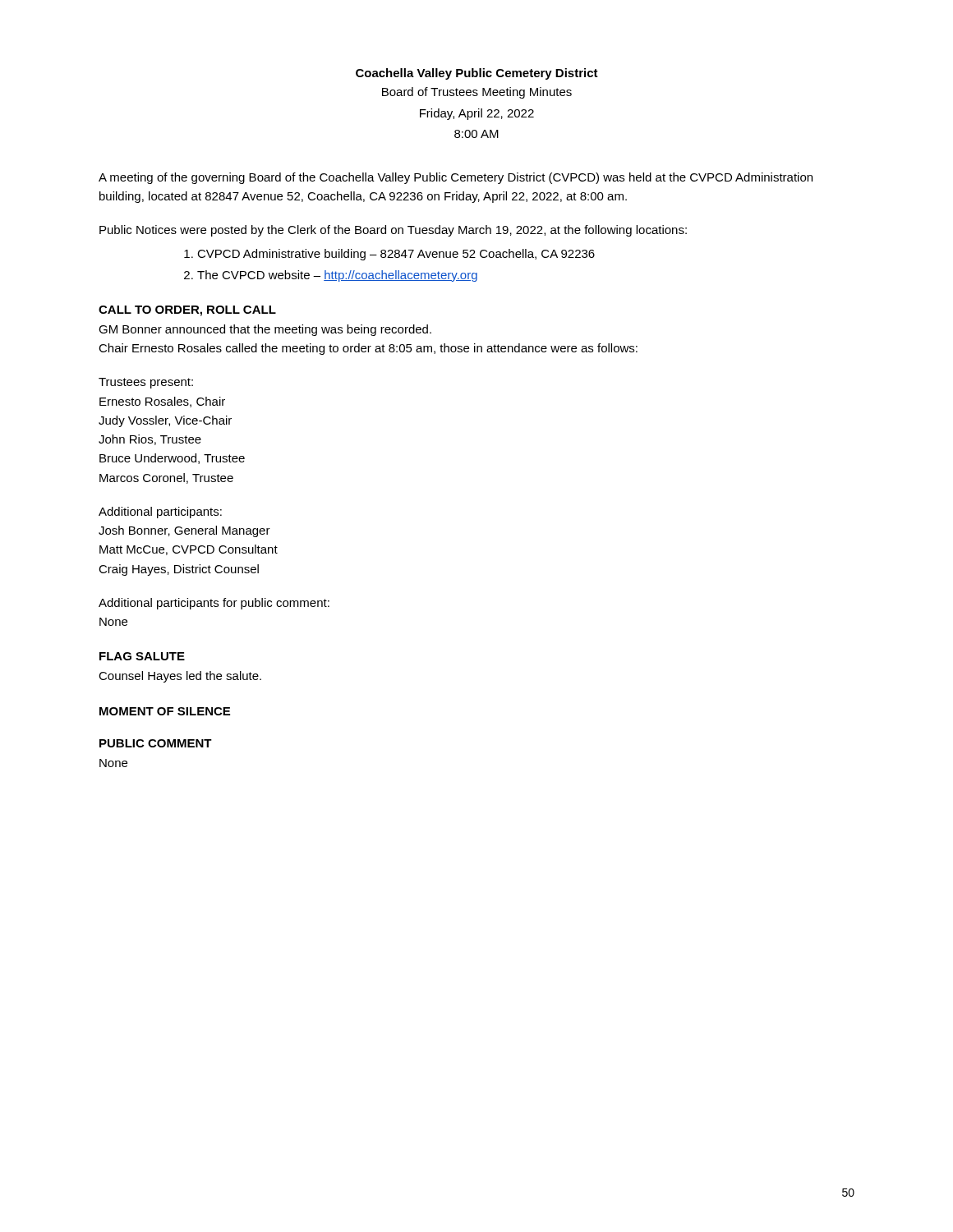
Task: Find the block starting "Trustees present: Ernesto Rosales, Chair"
Action: pos(172,429)
